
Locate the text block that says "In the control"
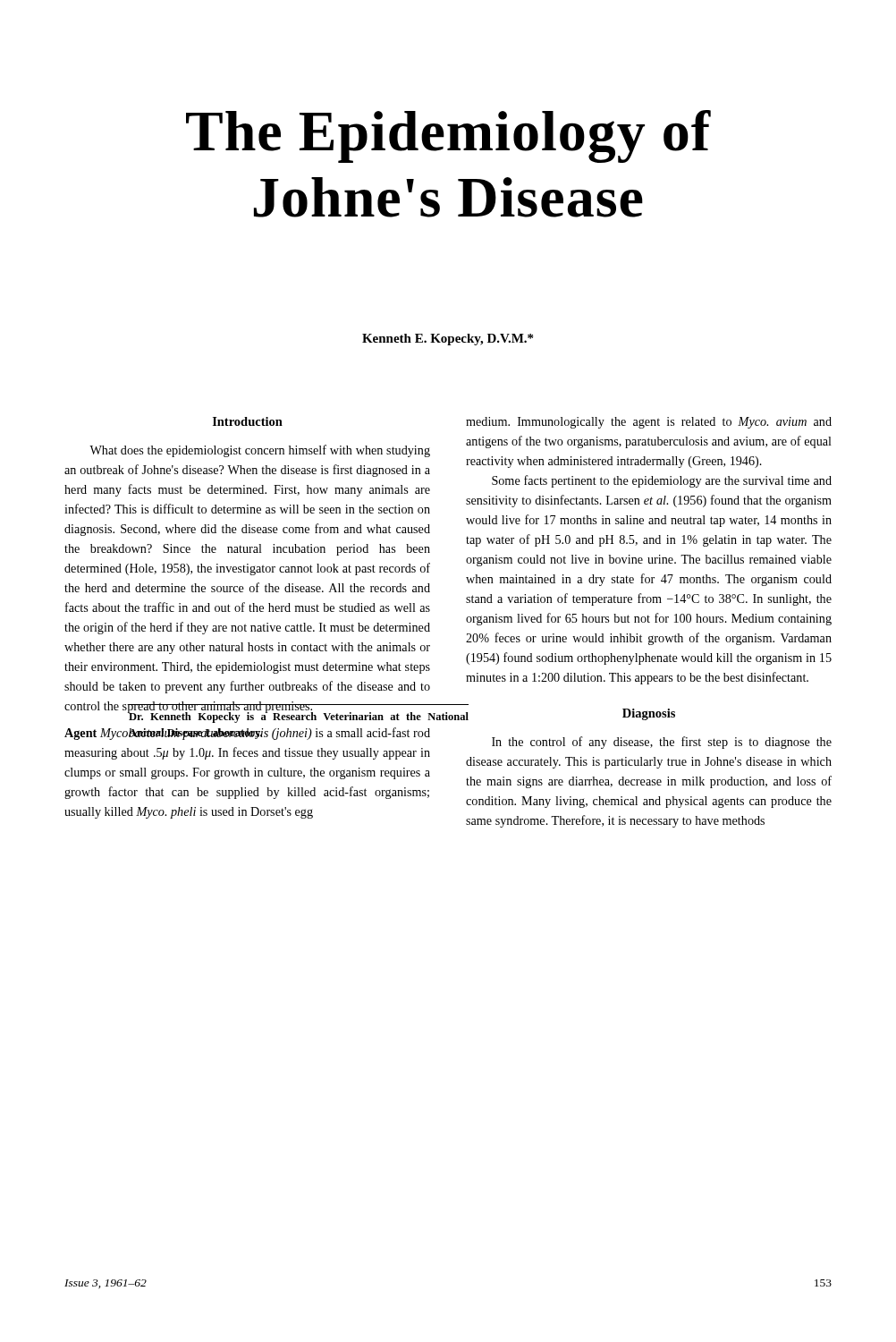click(x=649, y=781)
